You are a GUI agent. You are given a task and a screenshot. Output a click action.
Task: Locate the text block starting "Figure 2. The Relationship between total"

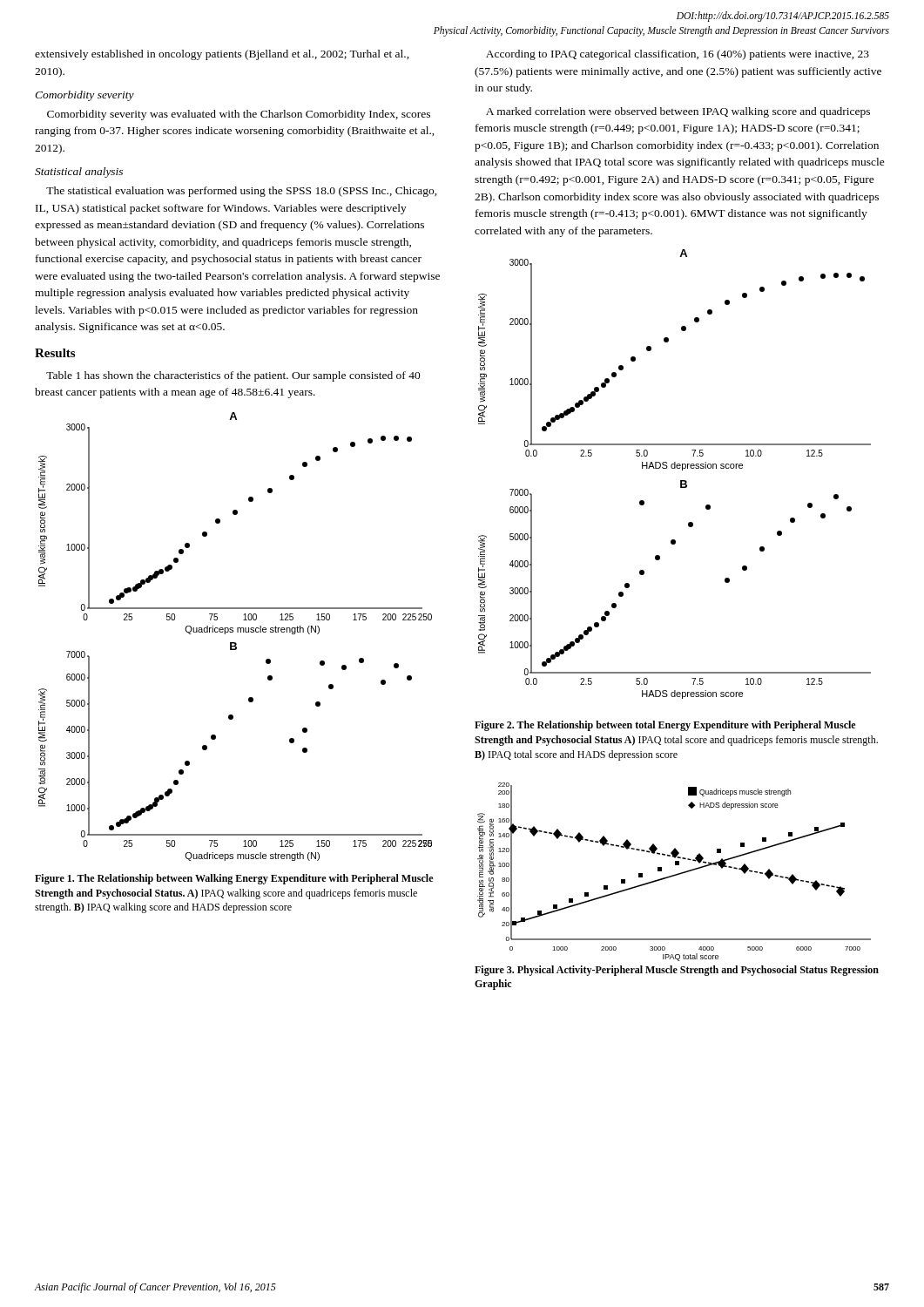click(x=677, y=740)
